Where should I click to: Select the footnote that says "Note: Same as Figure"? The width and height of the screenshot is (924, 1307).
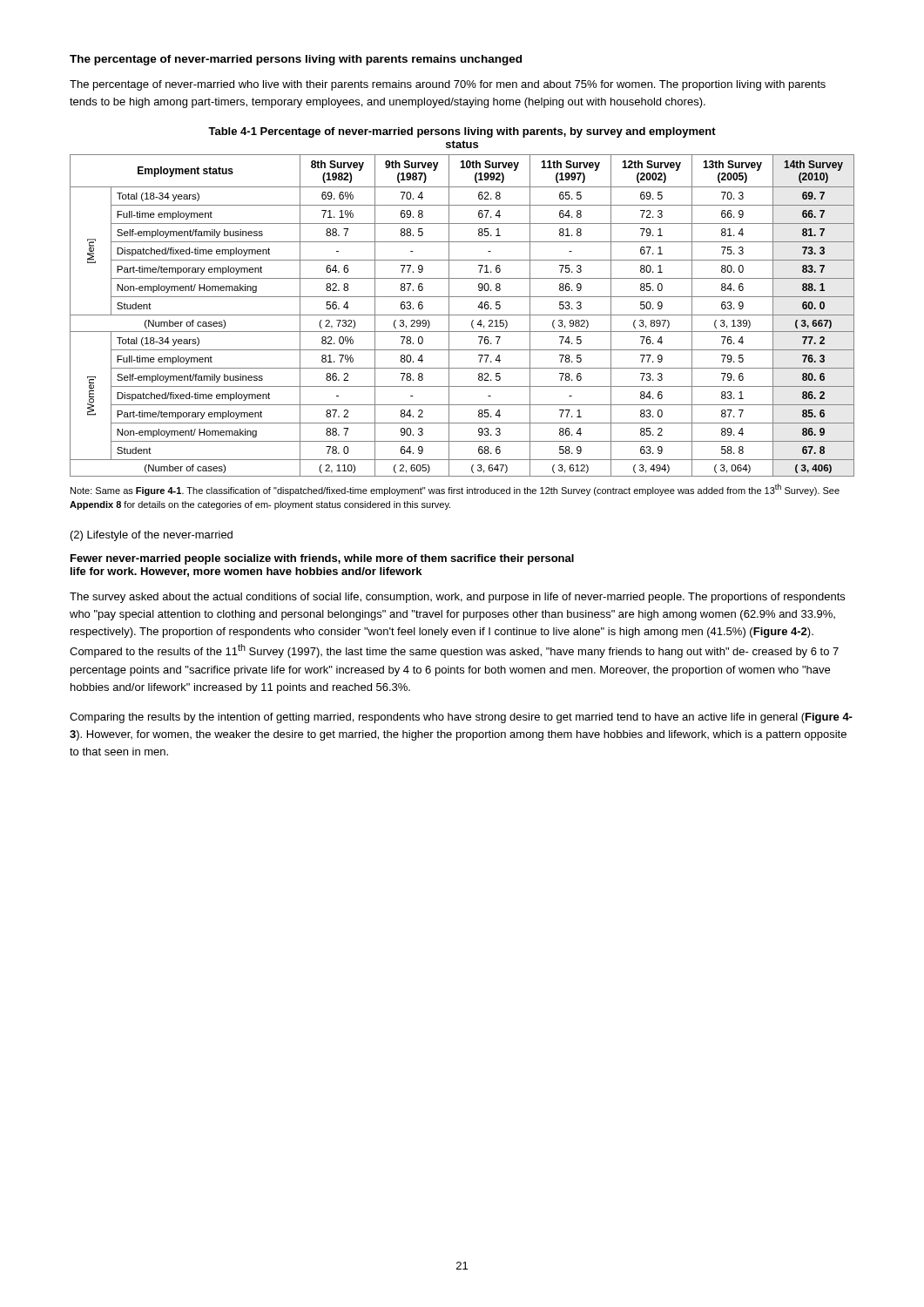(455, 496)
